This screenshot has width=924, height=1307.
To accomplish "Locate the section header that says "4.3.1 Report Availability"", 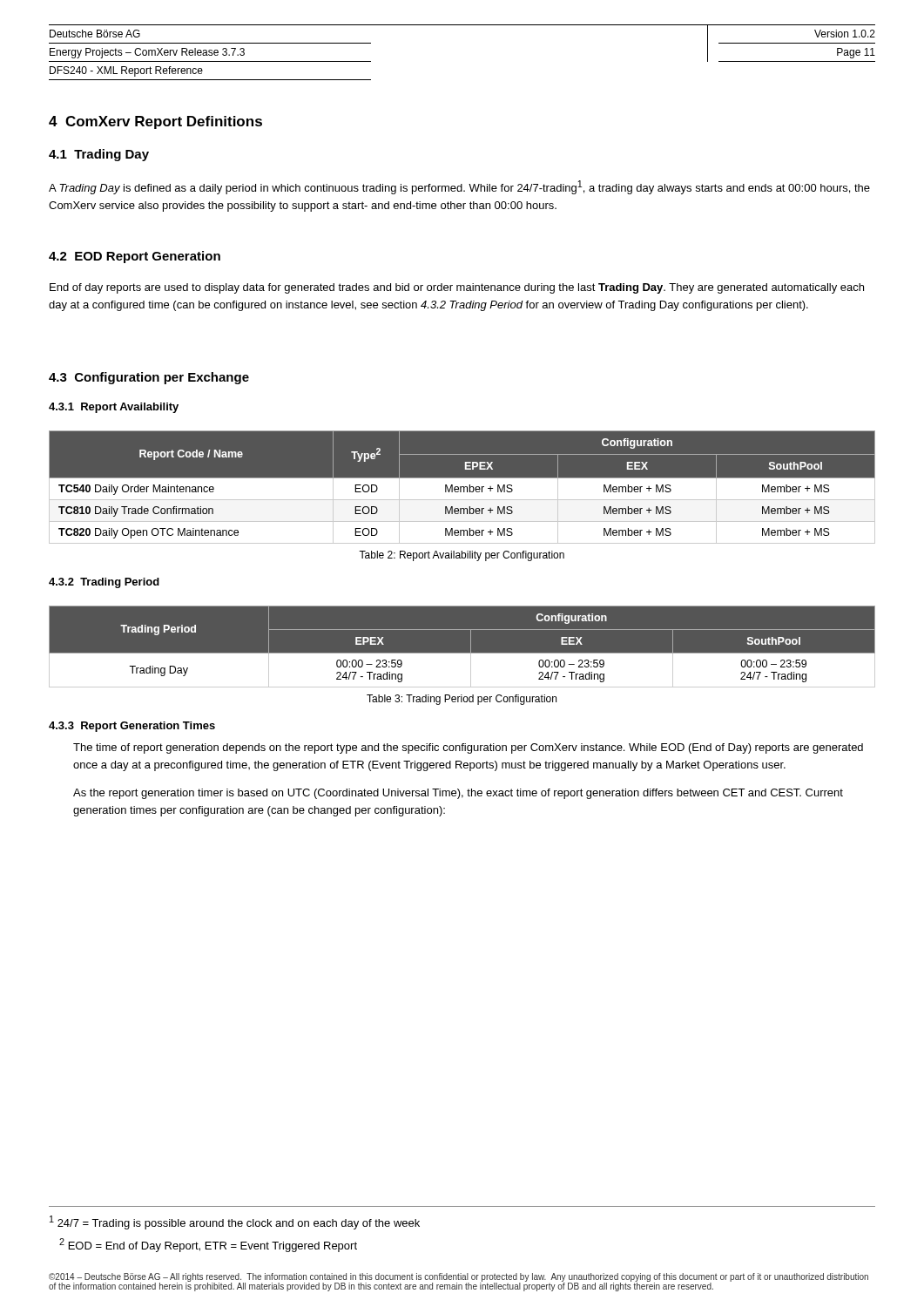I will pos(114,408).
